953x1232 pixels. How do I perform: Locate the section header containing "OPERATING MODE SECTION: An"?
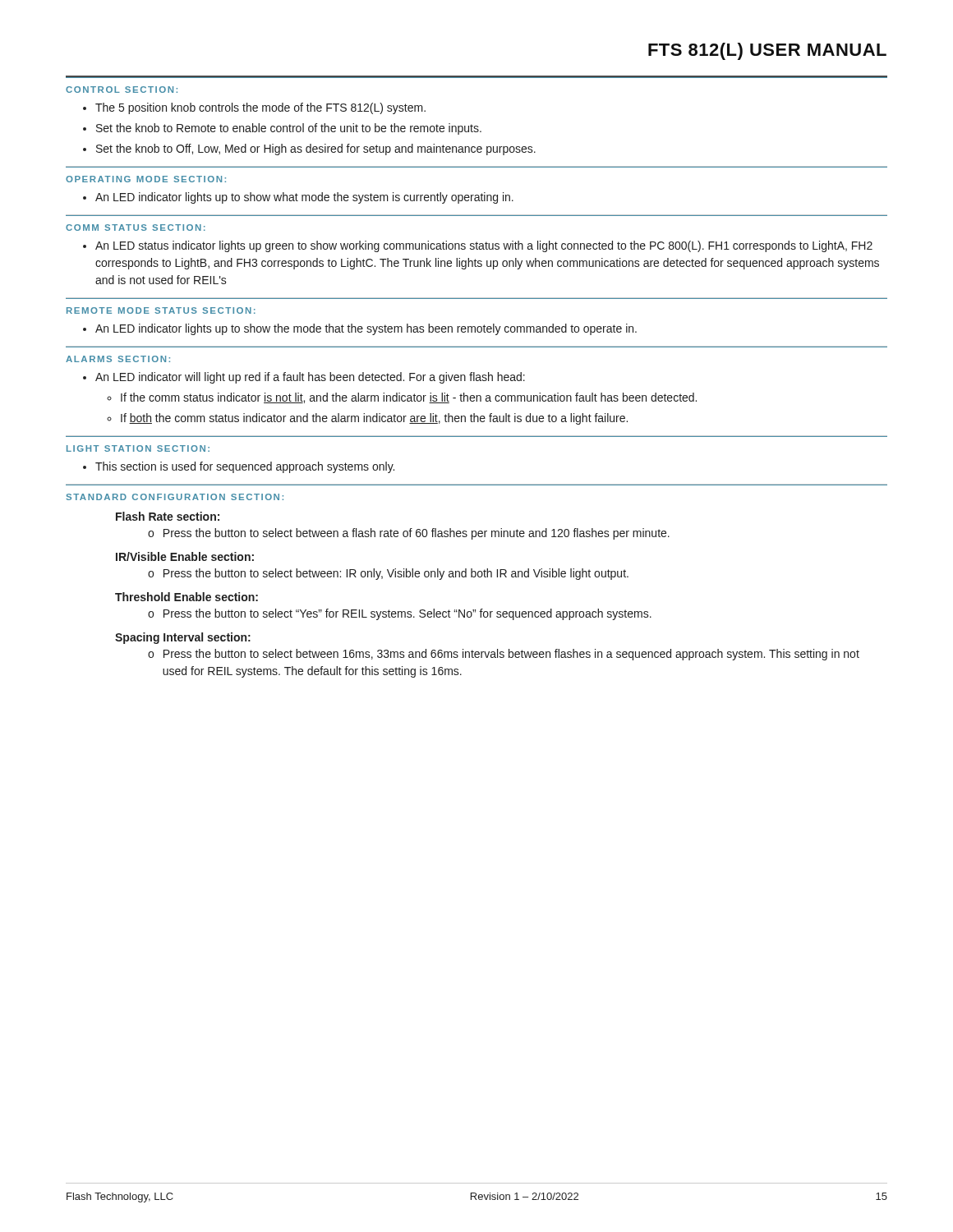point(476,190)
